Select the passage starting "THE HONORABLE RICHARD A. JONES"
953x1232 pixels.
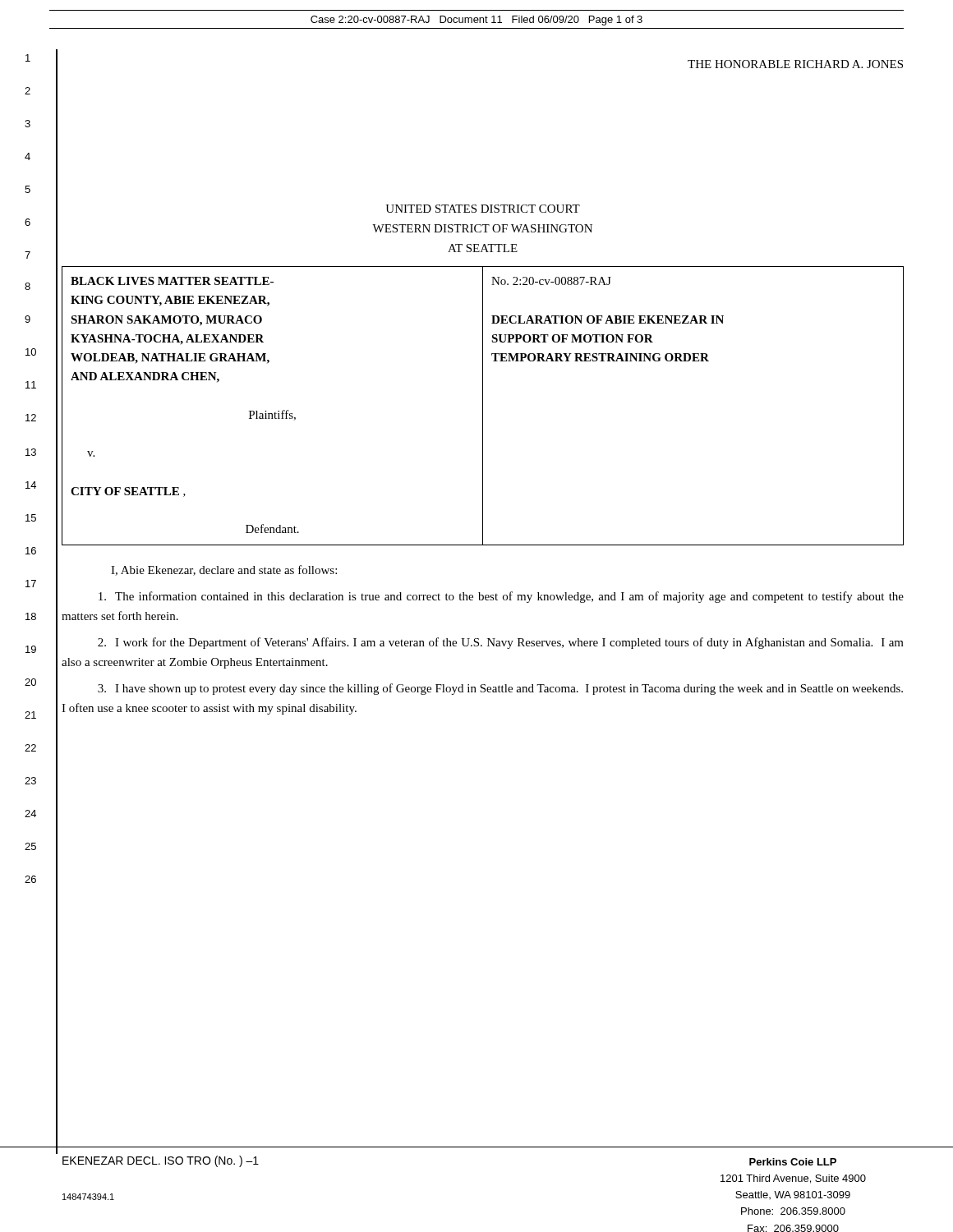pyautogui.click(x=796, y=64)
